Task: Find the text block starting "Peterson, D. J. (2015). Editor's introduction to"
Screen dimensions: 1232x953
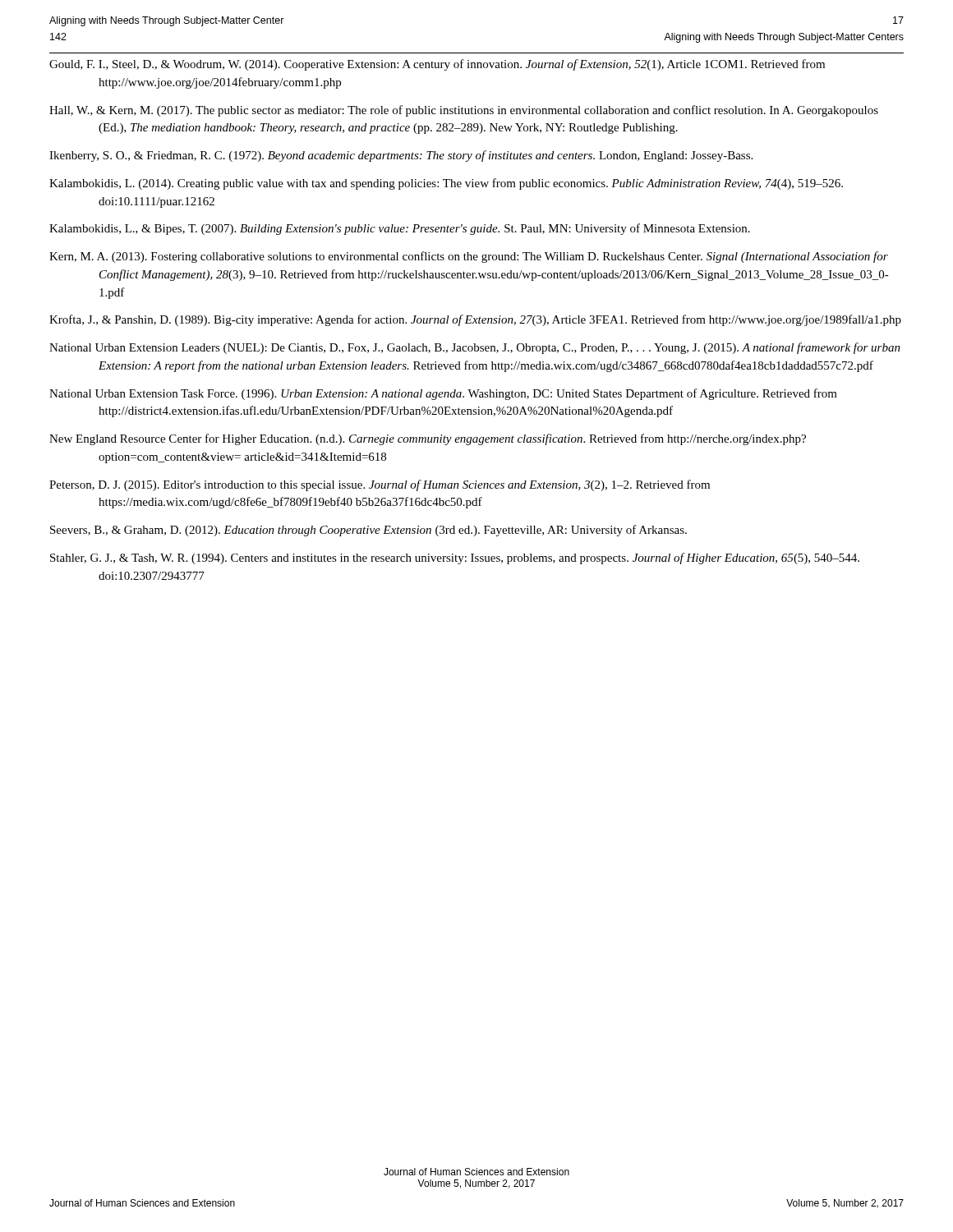Action: pyautogui.click(x=380, y=493)
